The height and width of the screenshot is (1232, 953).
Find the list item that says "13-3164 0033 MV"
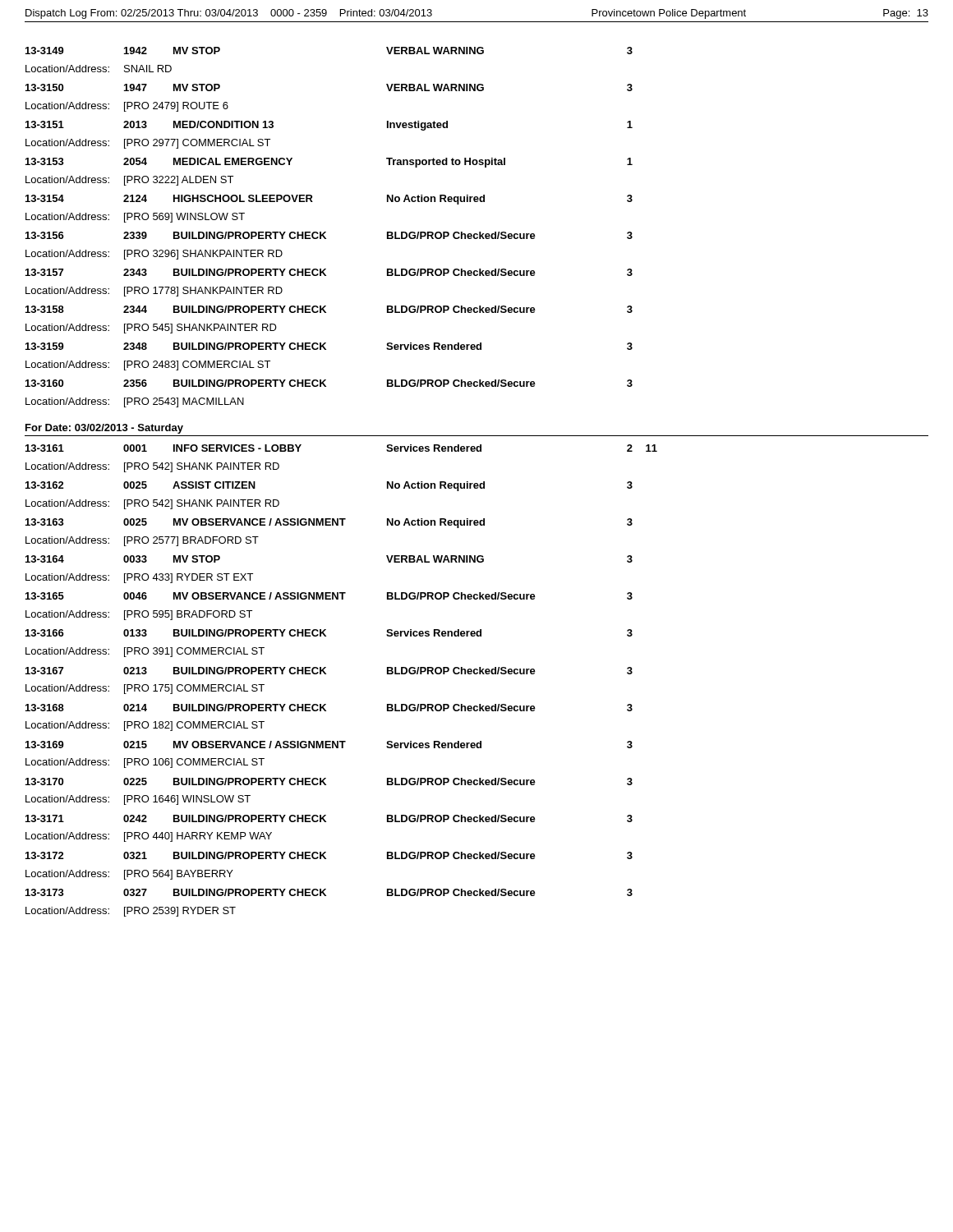(476, 568)
